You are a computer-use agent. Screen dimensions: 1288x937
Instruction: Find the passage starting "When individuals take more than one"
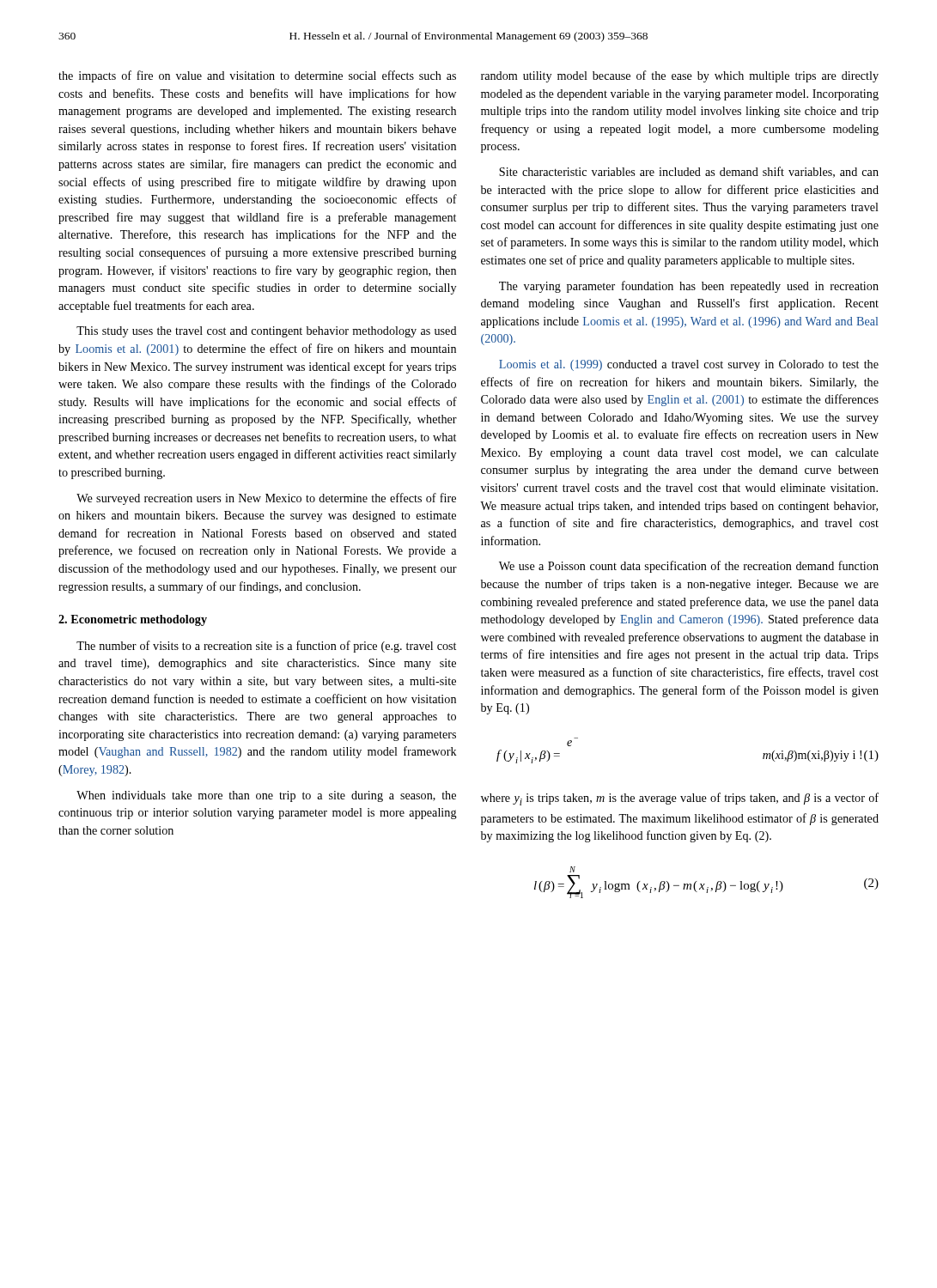pos(257,813)
